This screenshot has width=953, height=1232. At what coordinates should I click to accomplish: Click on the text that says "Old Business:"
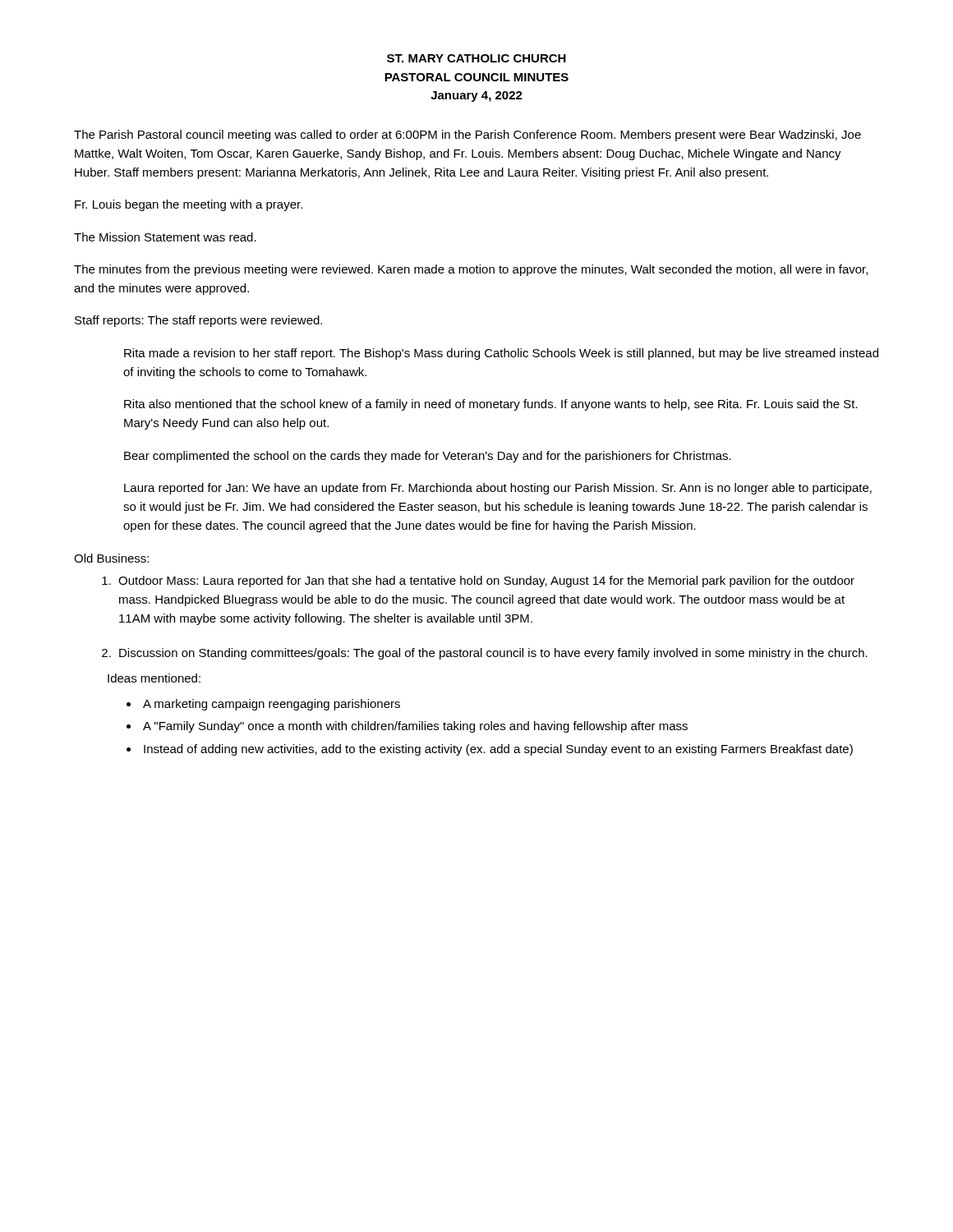(x=112, y=558)
